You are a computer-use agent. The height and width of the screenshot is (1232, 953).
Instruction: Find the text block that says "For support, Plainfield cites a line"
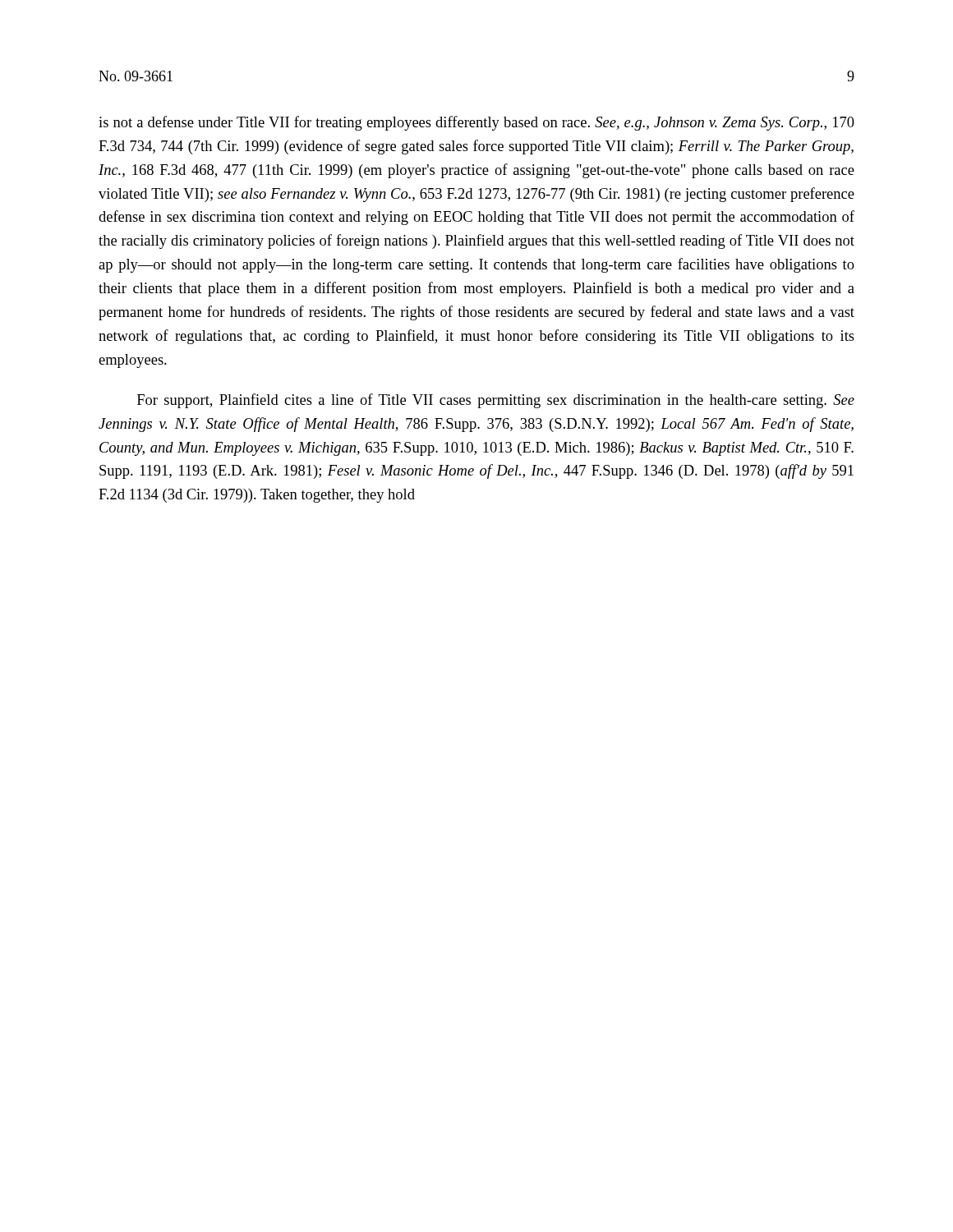(476, 448)
